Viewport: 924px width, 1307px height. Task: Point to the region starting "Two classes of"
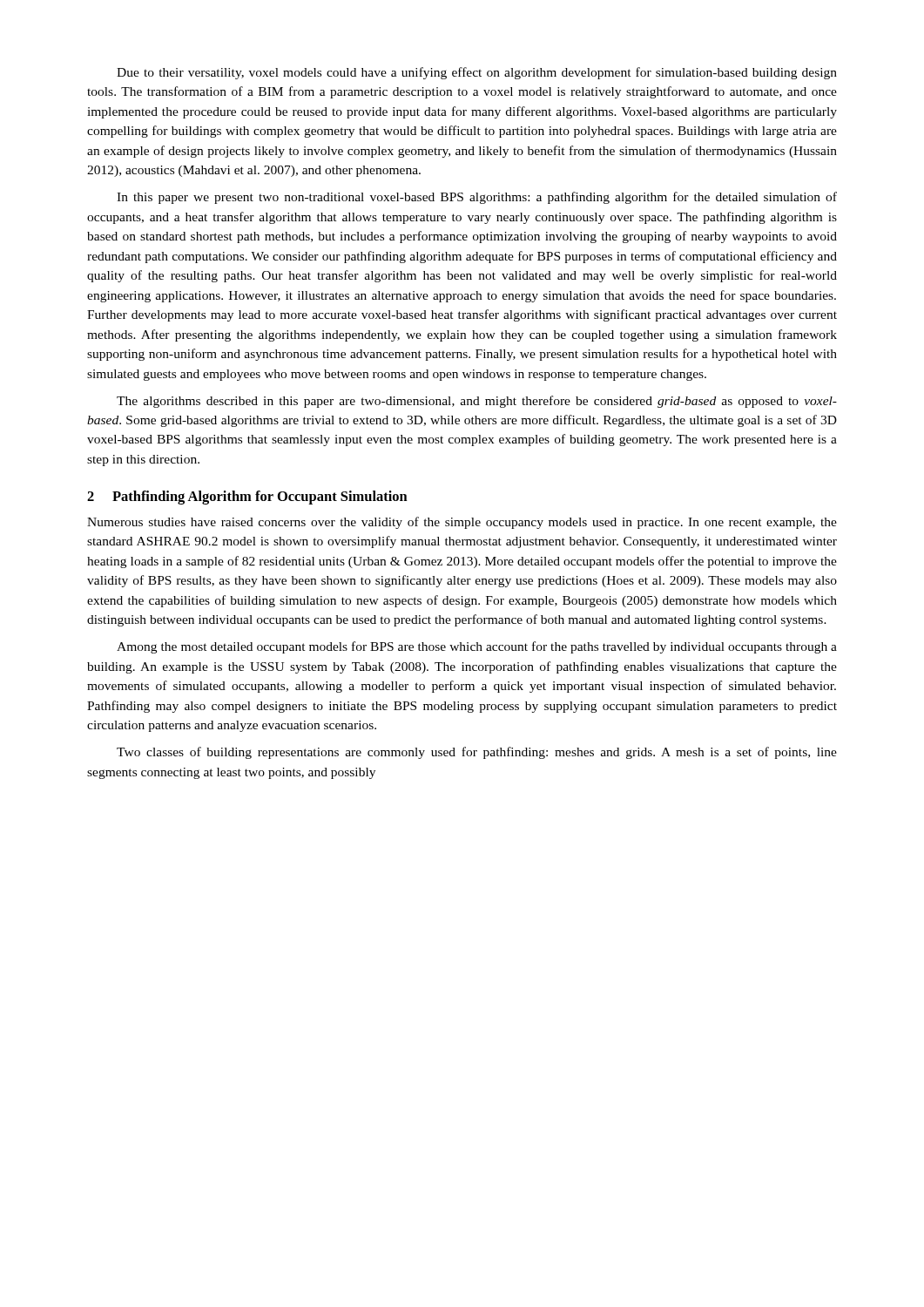point(462,762)
